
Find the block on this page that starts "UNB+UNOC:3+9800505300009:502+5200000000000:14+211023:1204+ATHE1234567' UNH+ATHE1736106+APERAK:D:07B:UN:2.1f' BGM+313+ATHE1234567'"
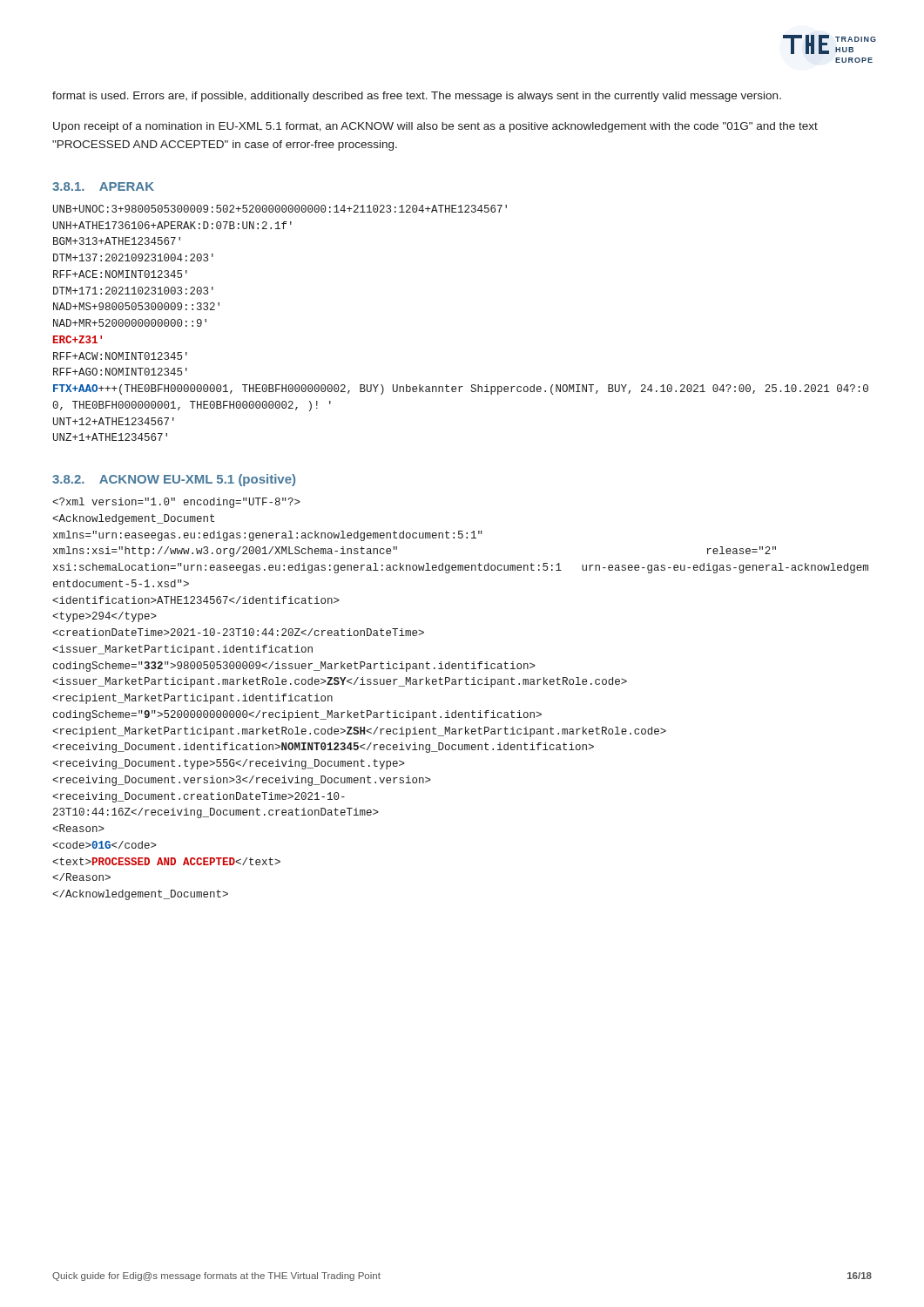pos(280,209)
